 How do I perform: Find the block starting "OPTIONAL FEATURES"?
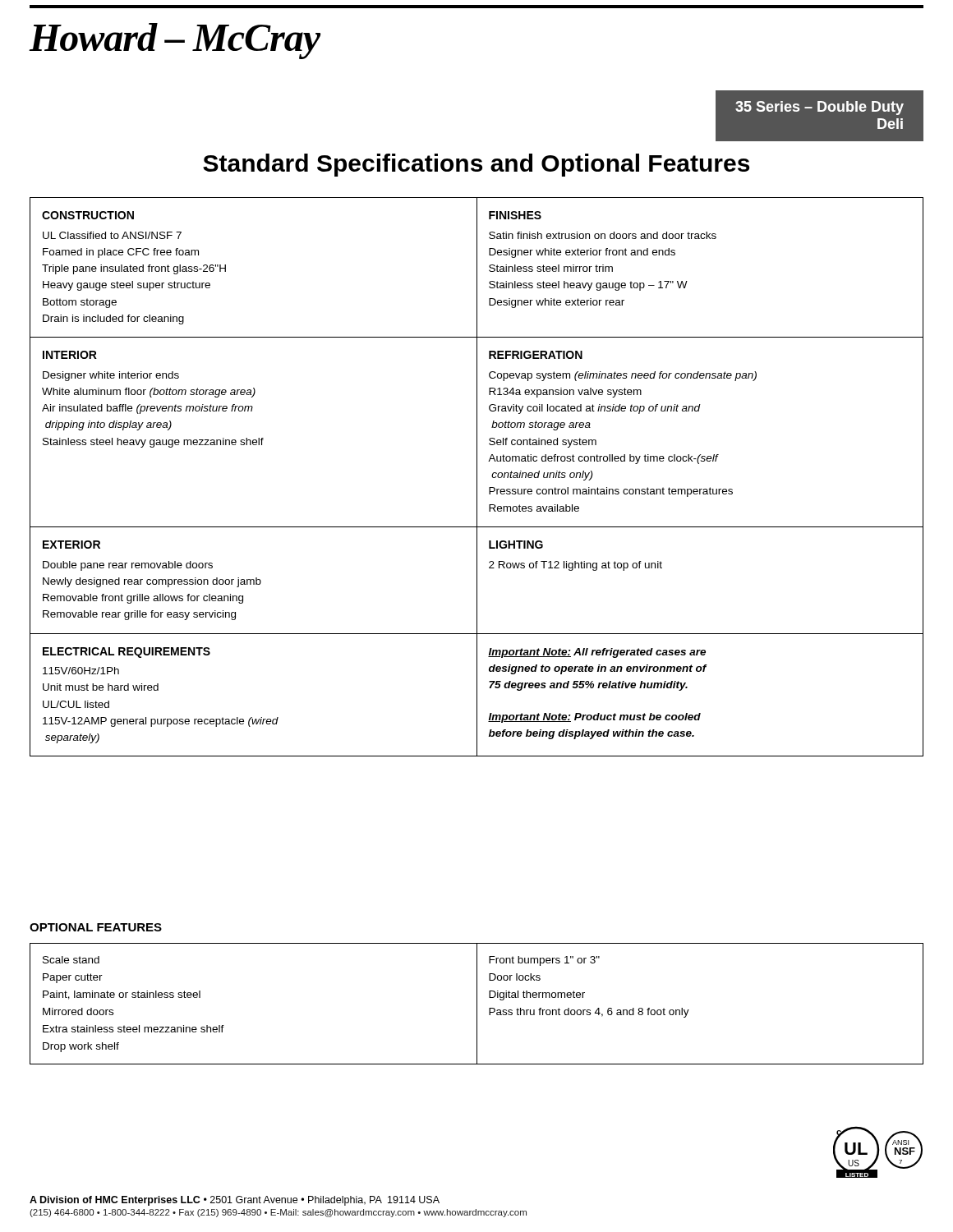pos(96,927)
